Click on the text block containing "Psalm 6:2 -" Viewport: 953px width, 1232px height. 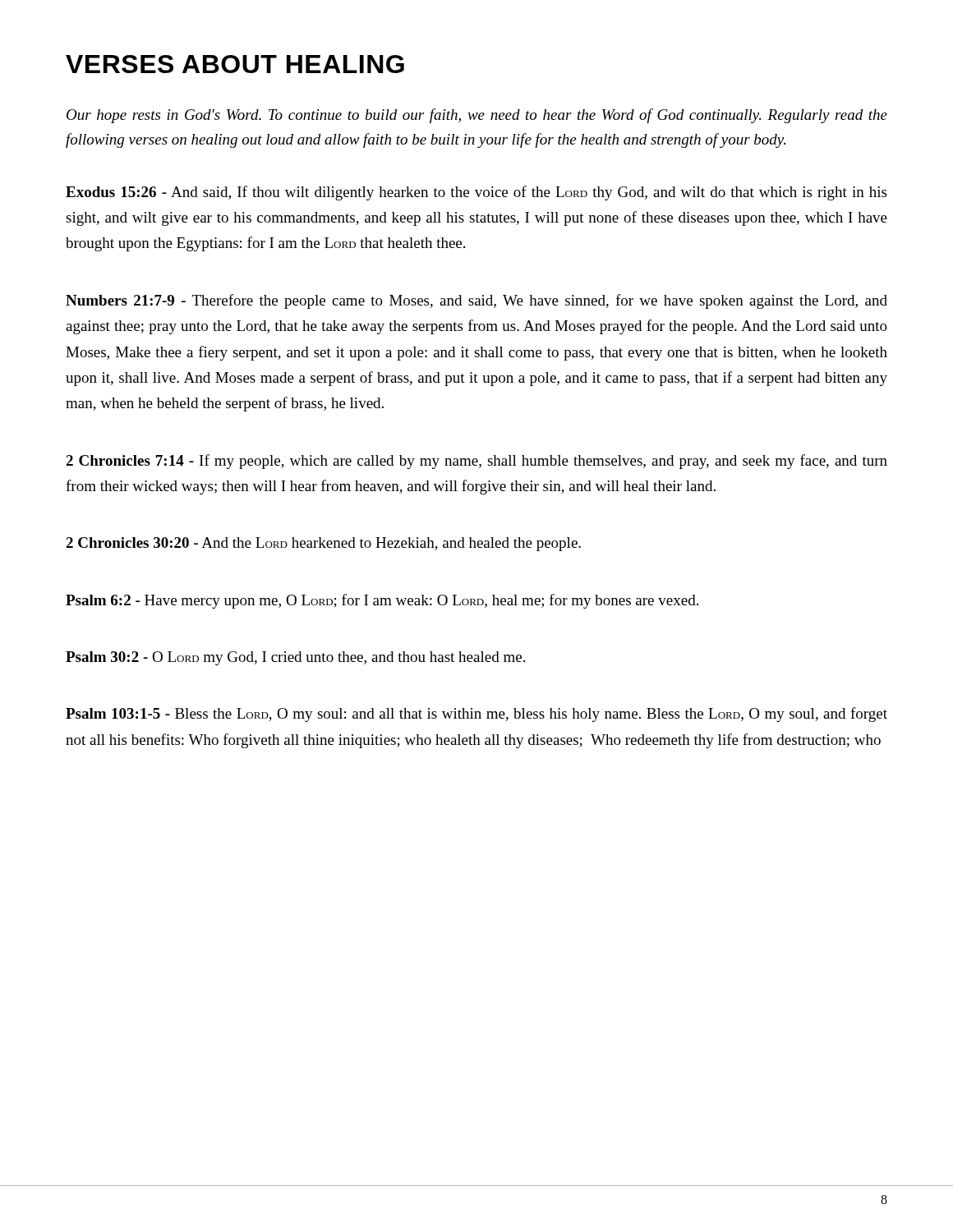tap(476, 600)
